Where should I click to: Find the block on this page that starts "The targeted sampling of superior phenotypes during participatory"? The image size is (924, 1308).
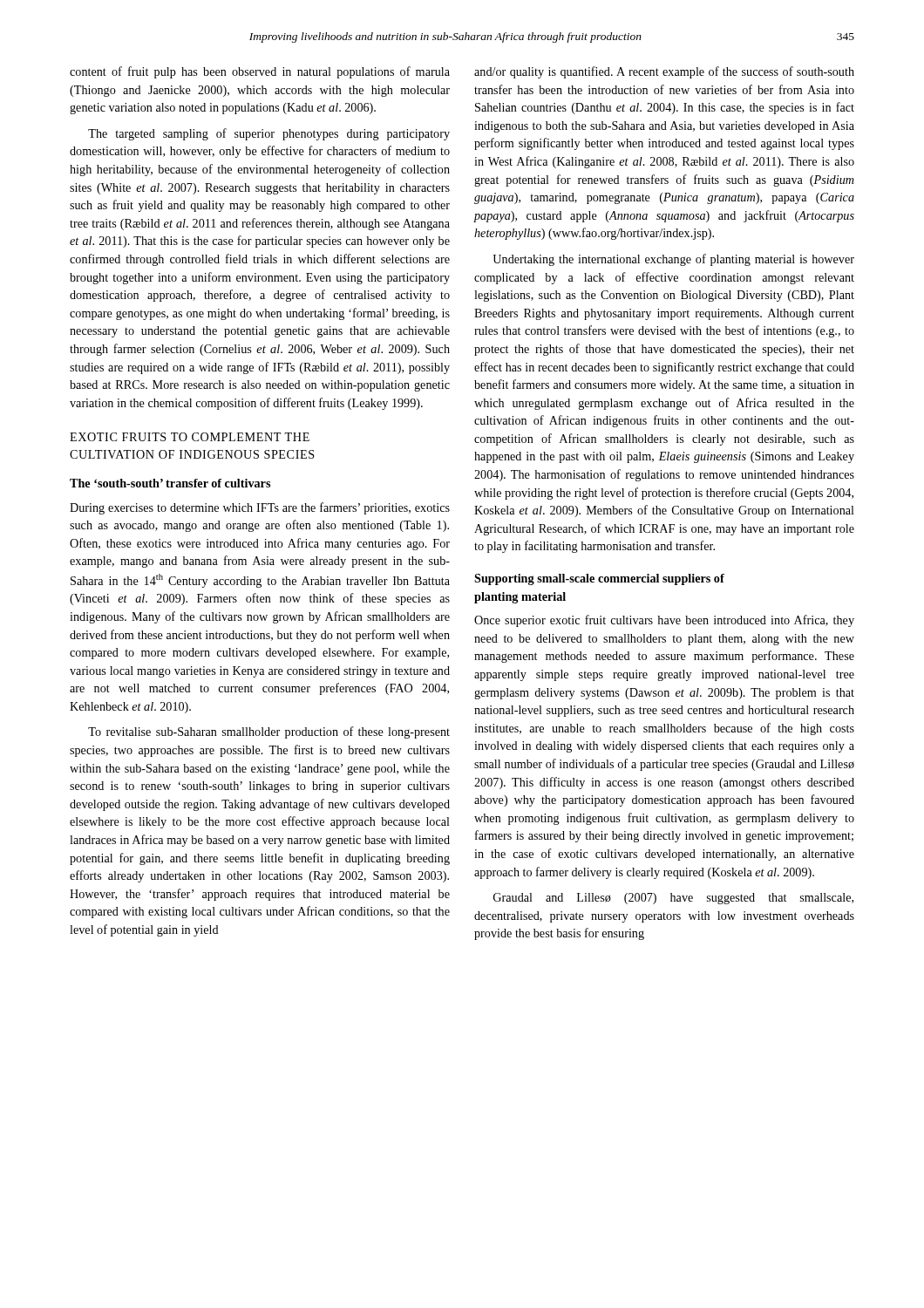coord(260,268)
